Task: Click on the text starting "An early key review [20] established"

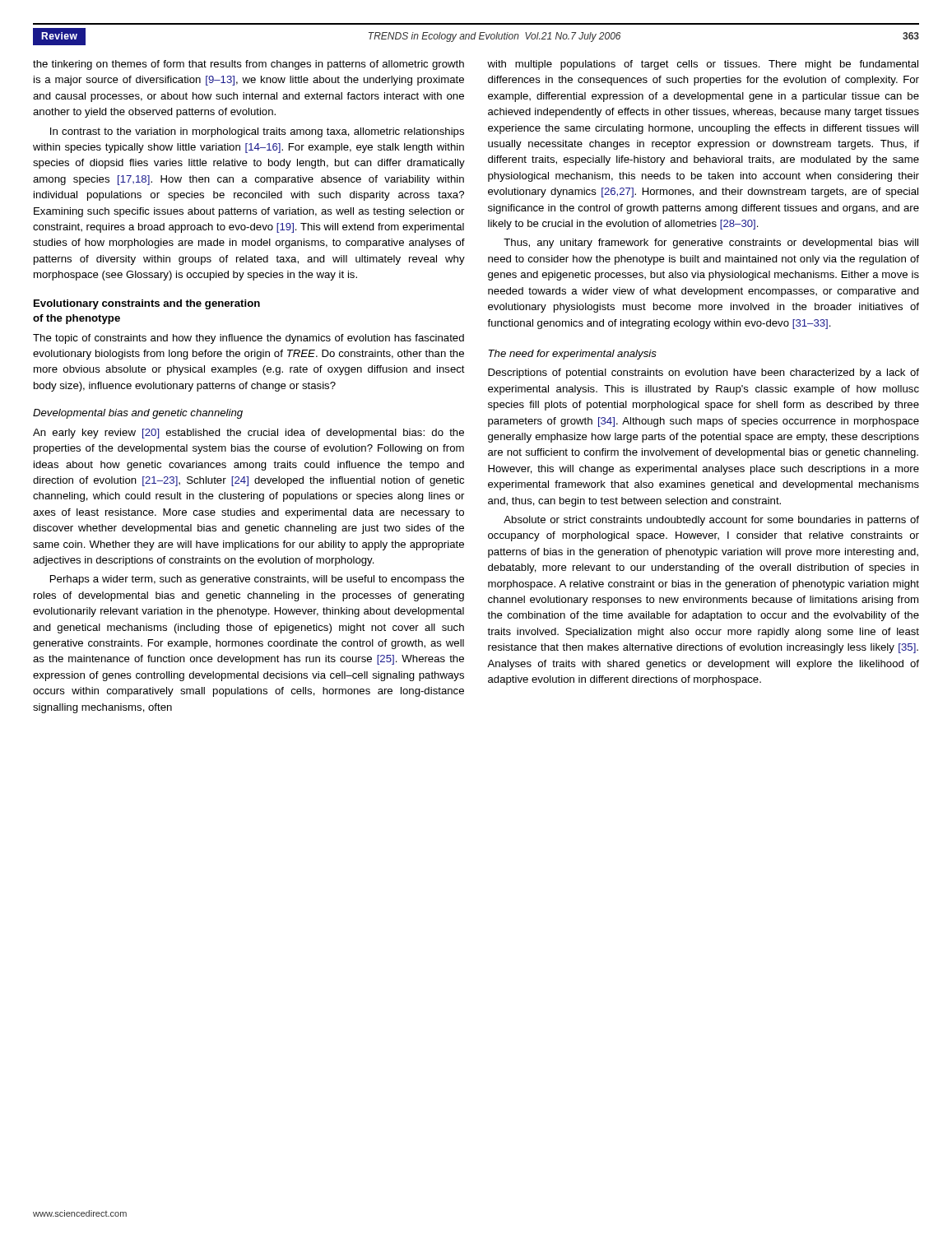Action: click(249, 570)
